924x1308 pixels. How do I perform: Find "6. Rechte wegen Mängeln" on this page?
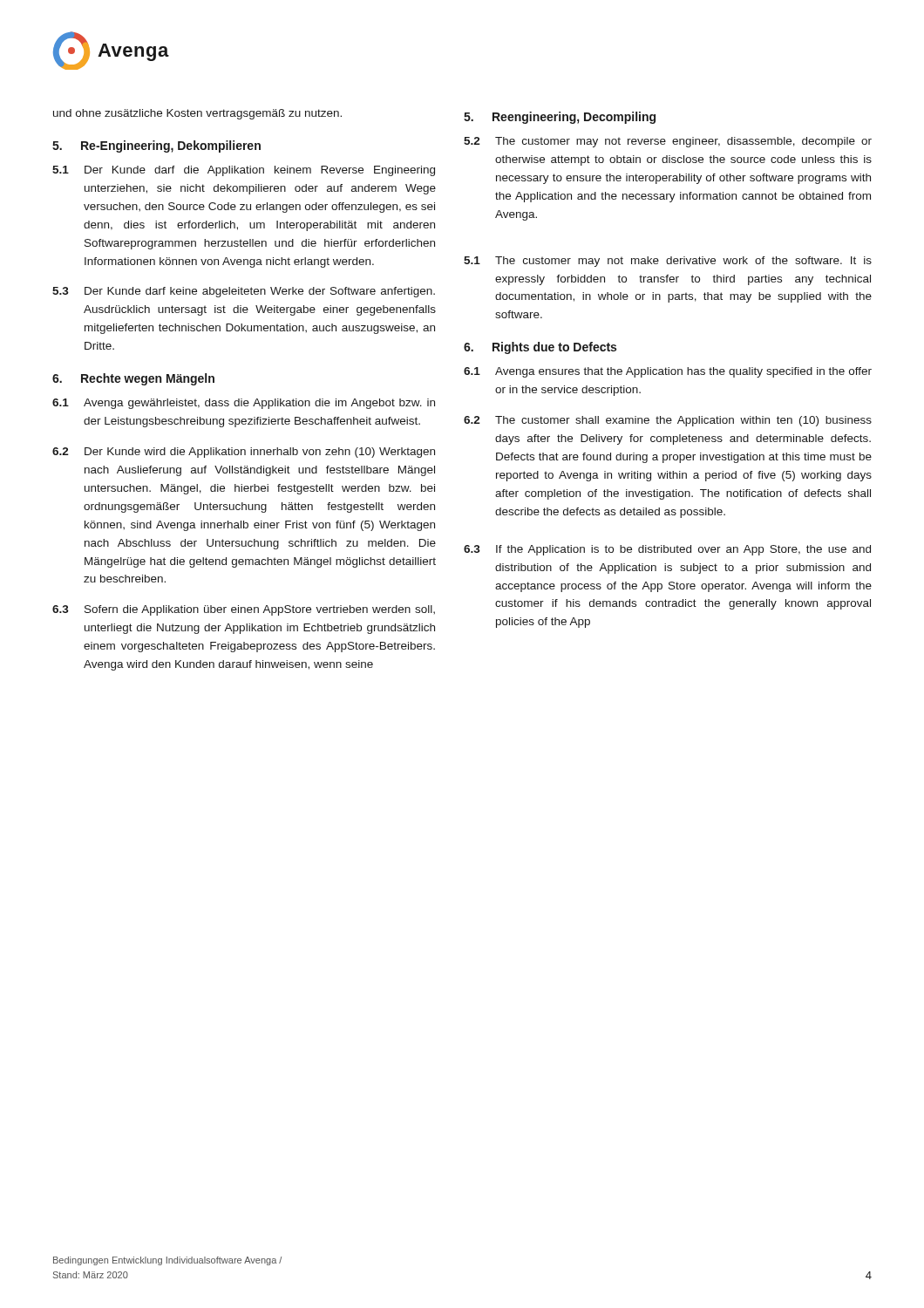point(134,379)
